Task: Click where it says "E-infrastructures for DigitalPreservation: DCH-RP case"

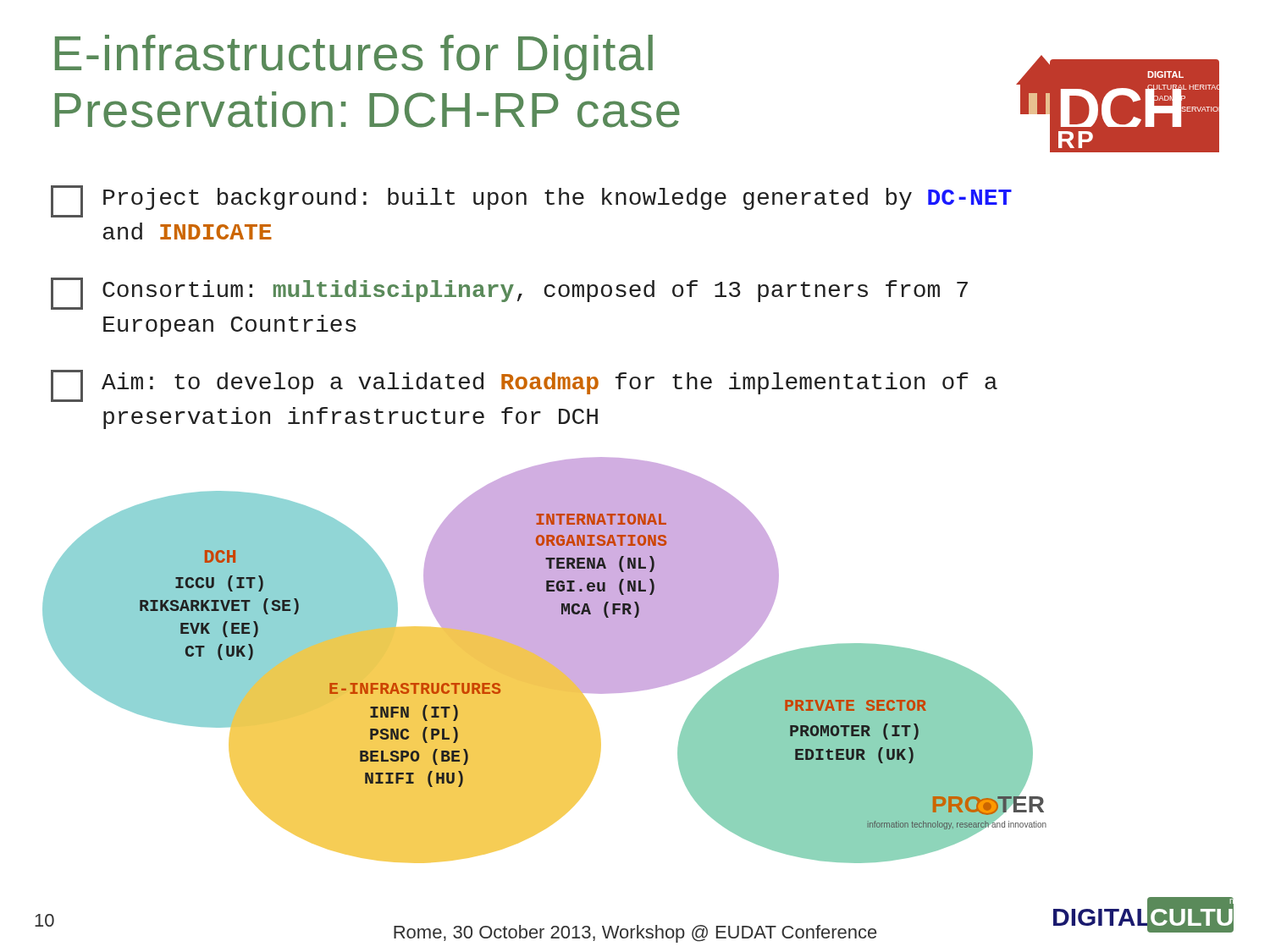Action: 411,82
